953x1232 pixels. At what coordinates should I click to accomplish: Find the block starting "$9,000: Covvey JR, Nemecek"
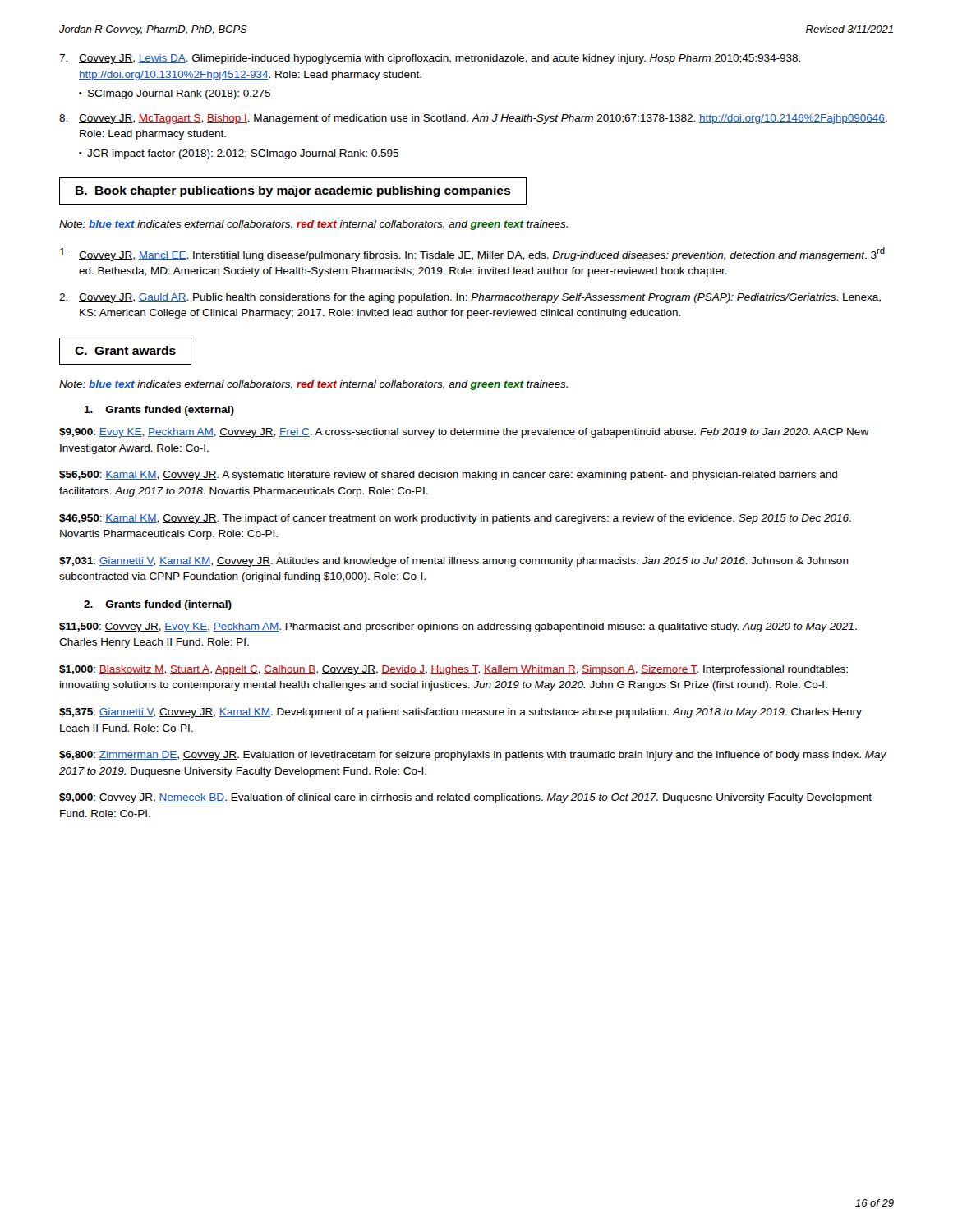[x=465, y=805]
